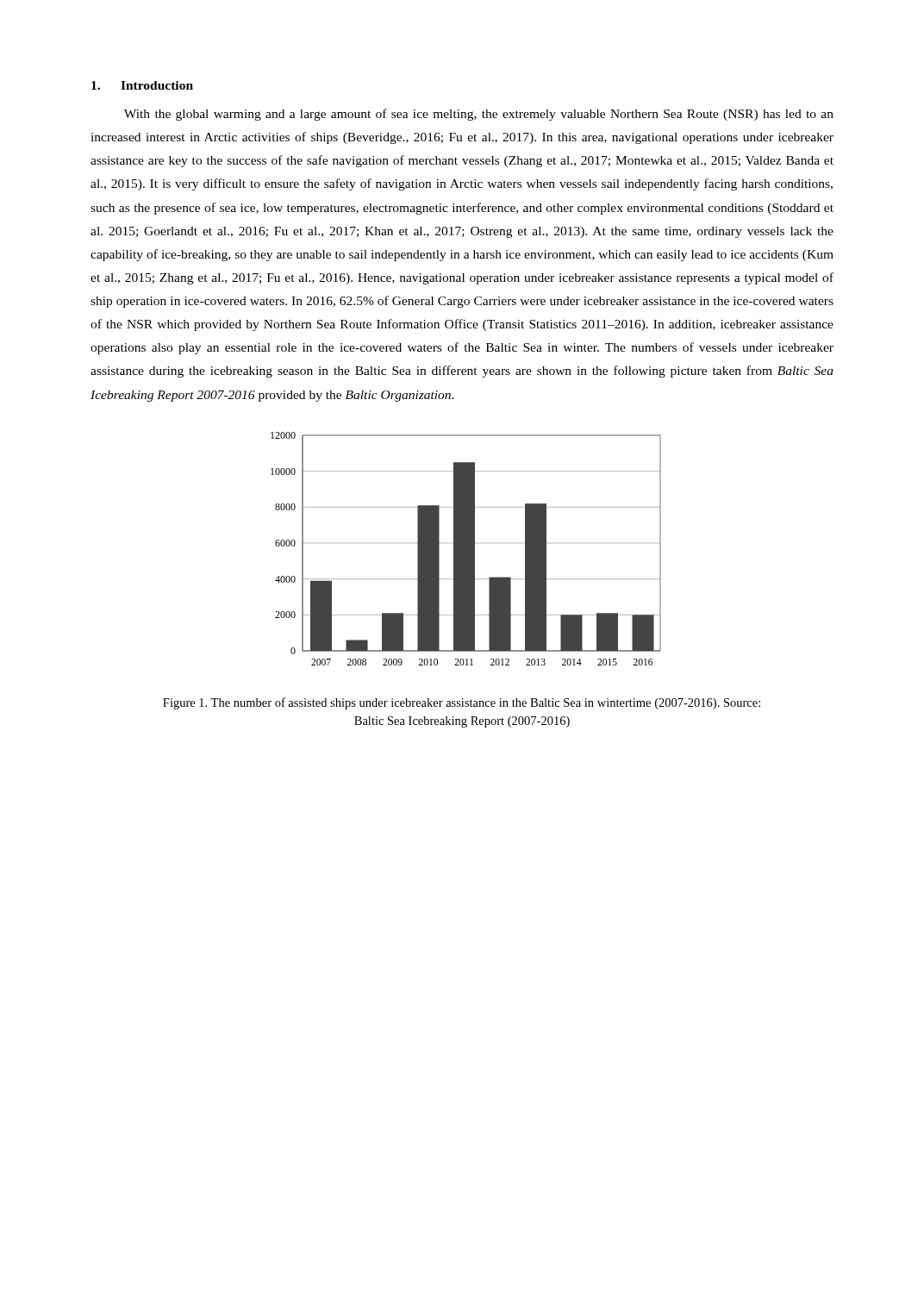924x1293 pixels.
Task: Point to the text block starting "Figure 1. The number of assisted ships"
Action: 462,712
